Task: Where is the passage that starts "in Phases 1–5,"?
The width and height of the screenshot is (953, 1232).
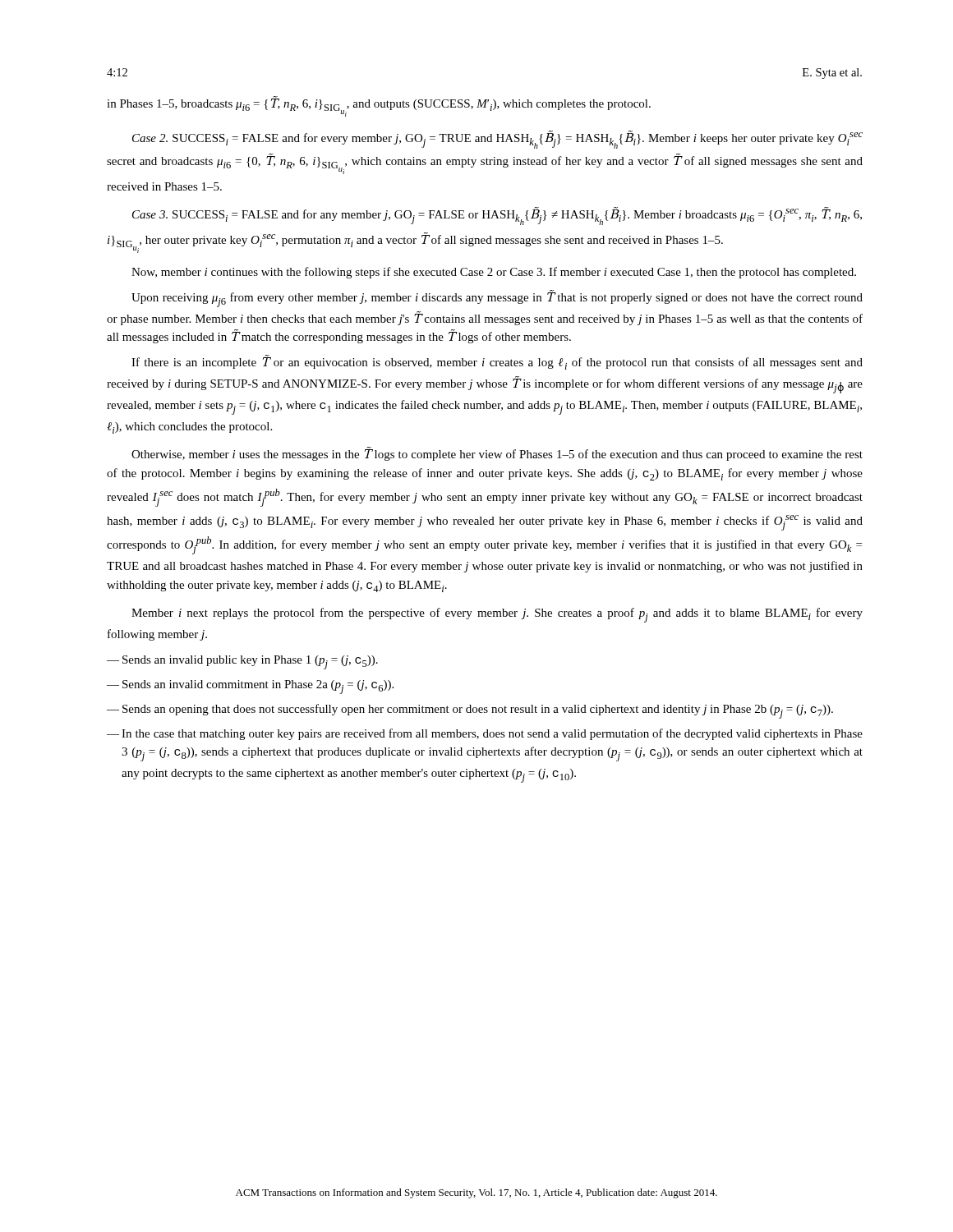Action: click(485, 107)
